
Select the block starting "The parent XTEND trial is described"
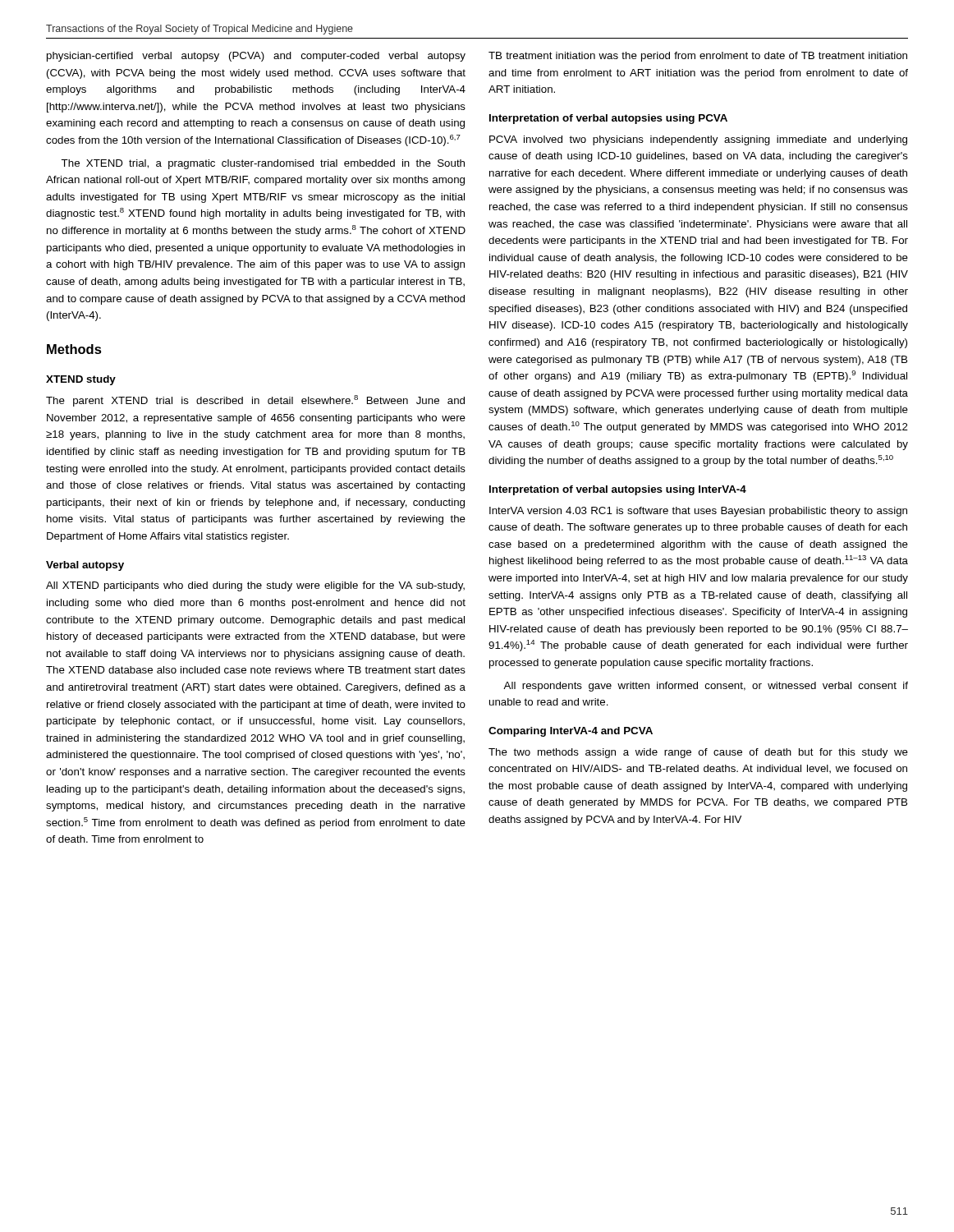256,469
